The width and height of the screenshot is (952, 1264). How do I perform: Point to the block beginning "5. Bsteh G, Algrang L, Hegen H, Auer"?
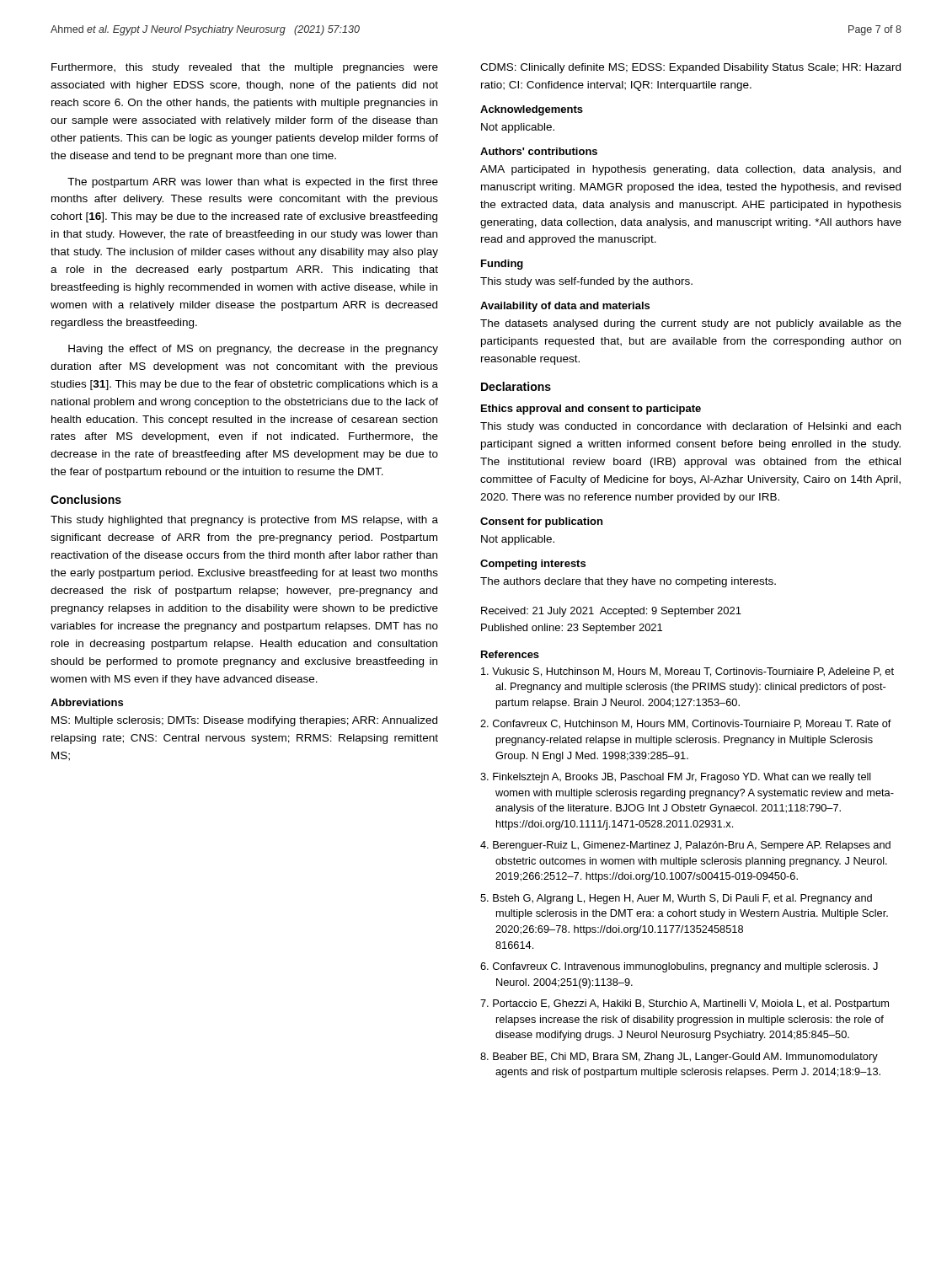click(684, 921)
